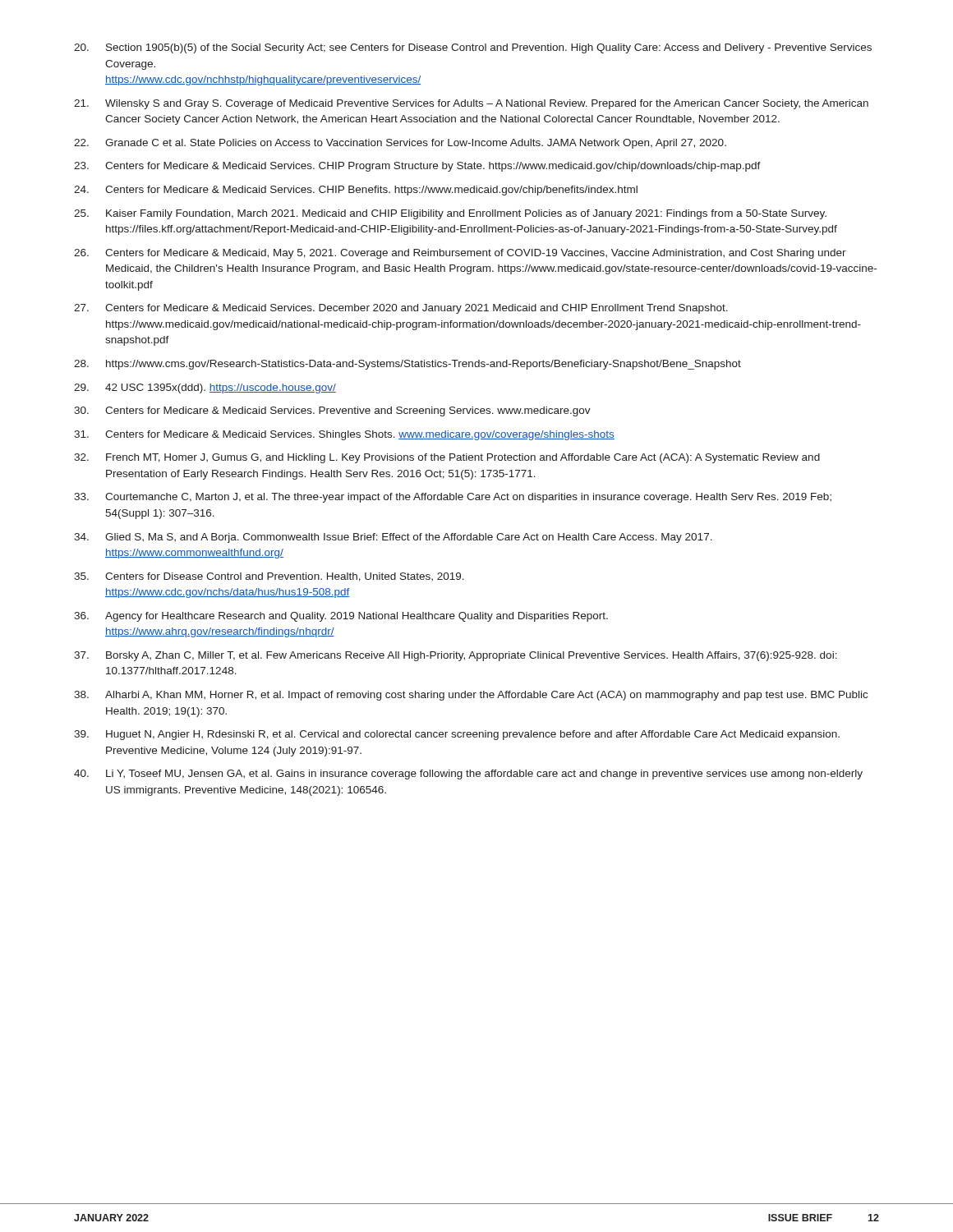Point to the block beginning "26. Centers for"
Image resolution: width=953 pixels, height=1232 pixels.
pos(476,269)
